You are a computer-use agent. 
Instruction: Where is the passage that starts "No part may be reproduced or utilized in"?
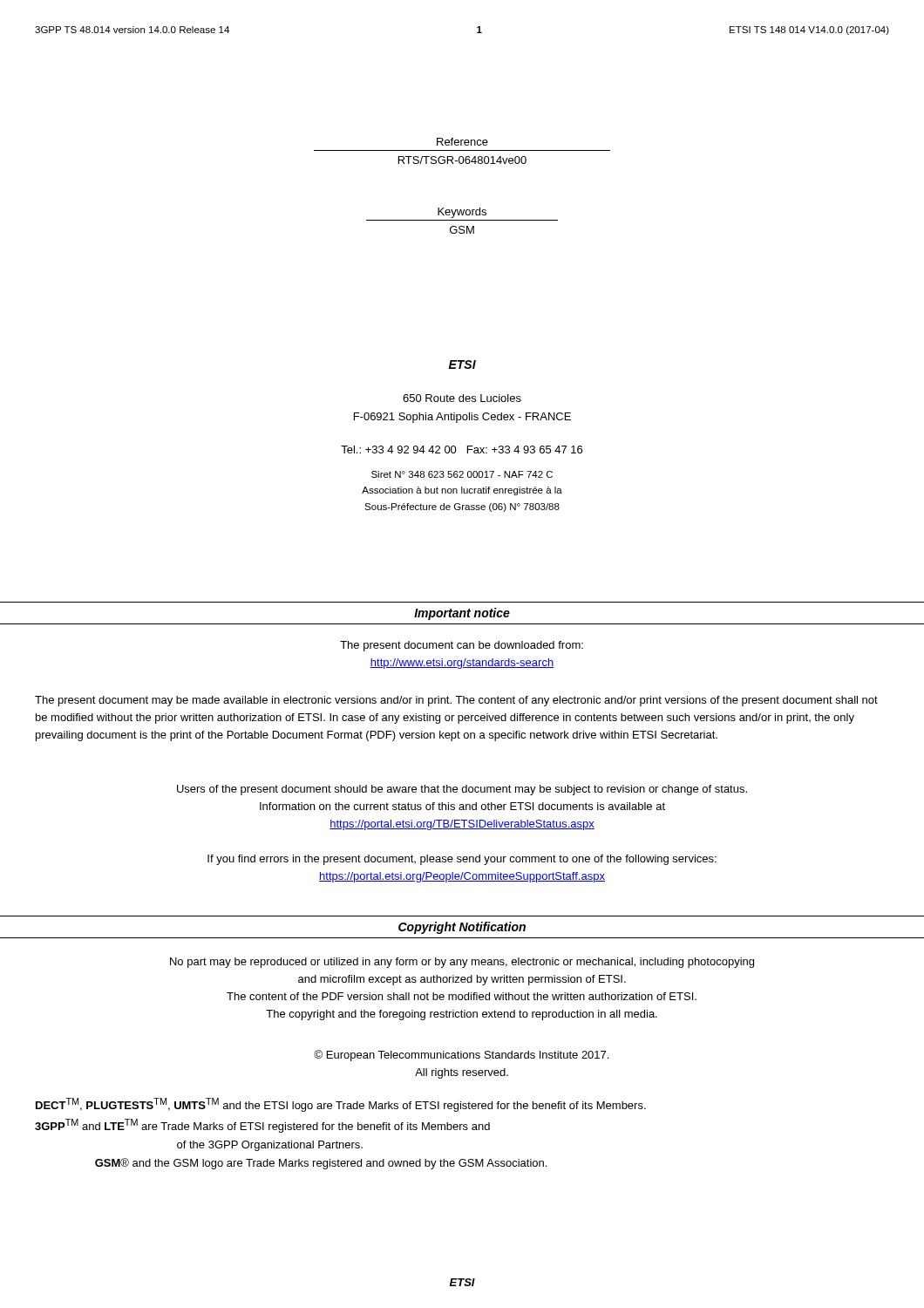462,988
